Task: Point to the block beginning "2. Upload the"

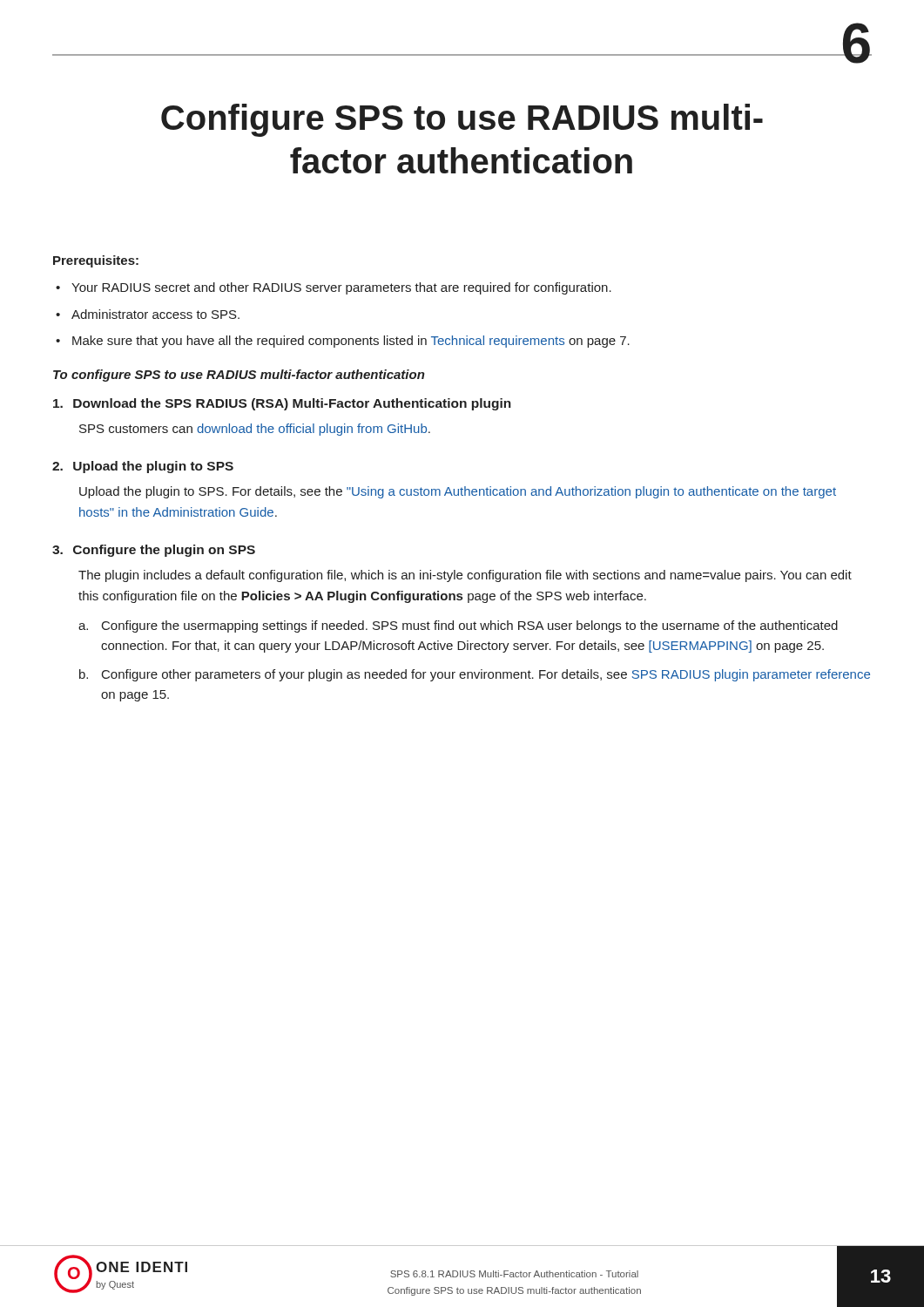Action: coord(143,465)
